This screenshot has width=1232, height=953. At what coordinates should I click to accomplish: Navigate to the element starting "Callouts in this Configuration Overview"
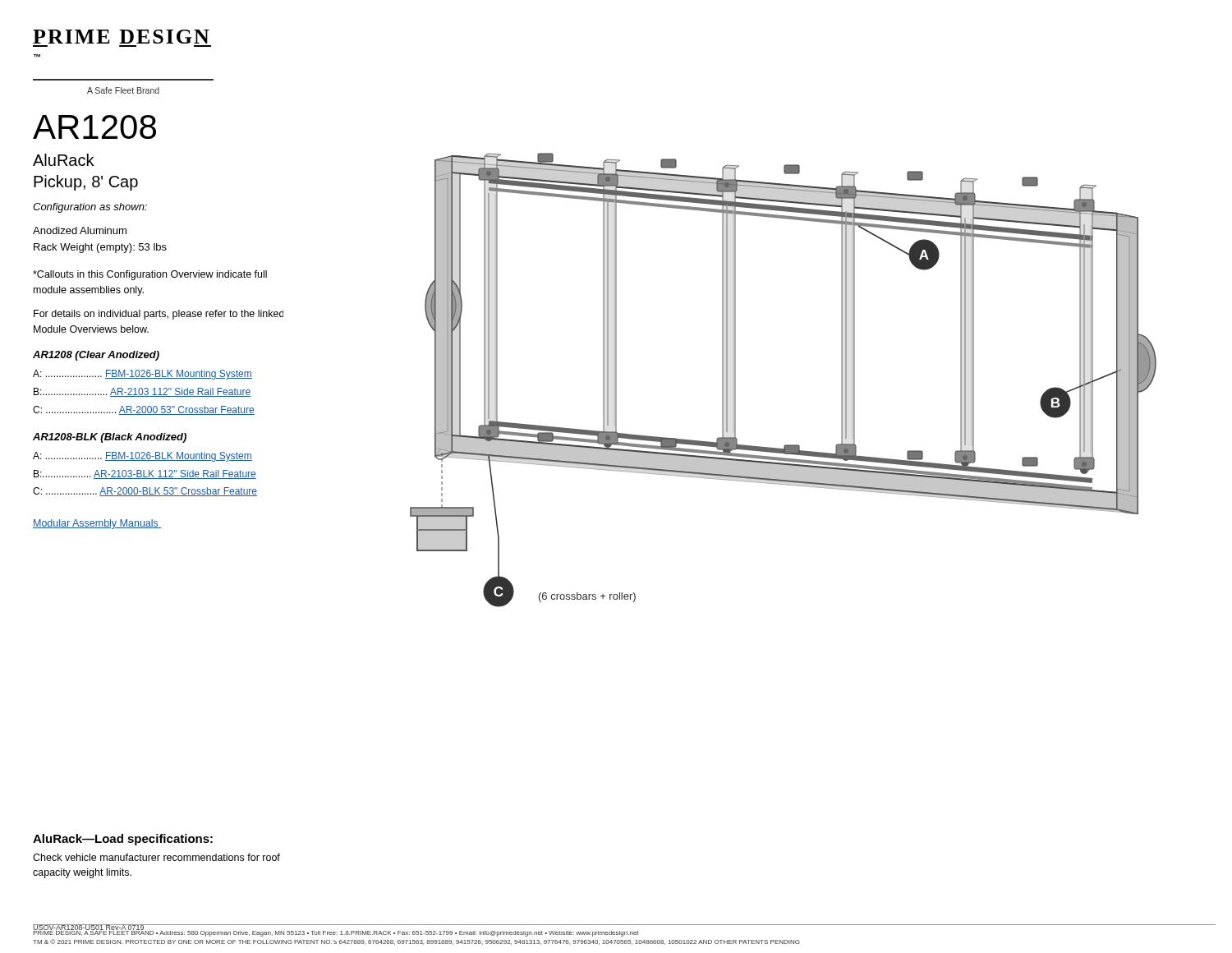tap(160, 283)
